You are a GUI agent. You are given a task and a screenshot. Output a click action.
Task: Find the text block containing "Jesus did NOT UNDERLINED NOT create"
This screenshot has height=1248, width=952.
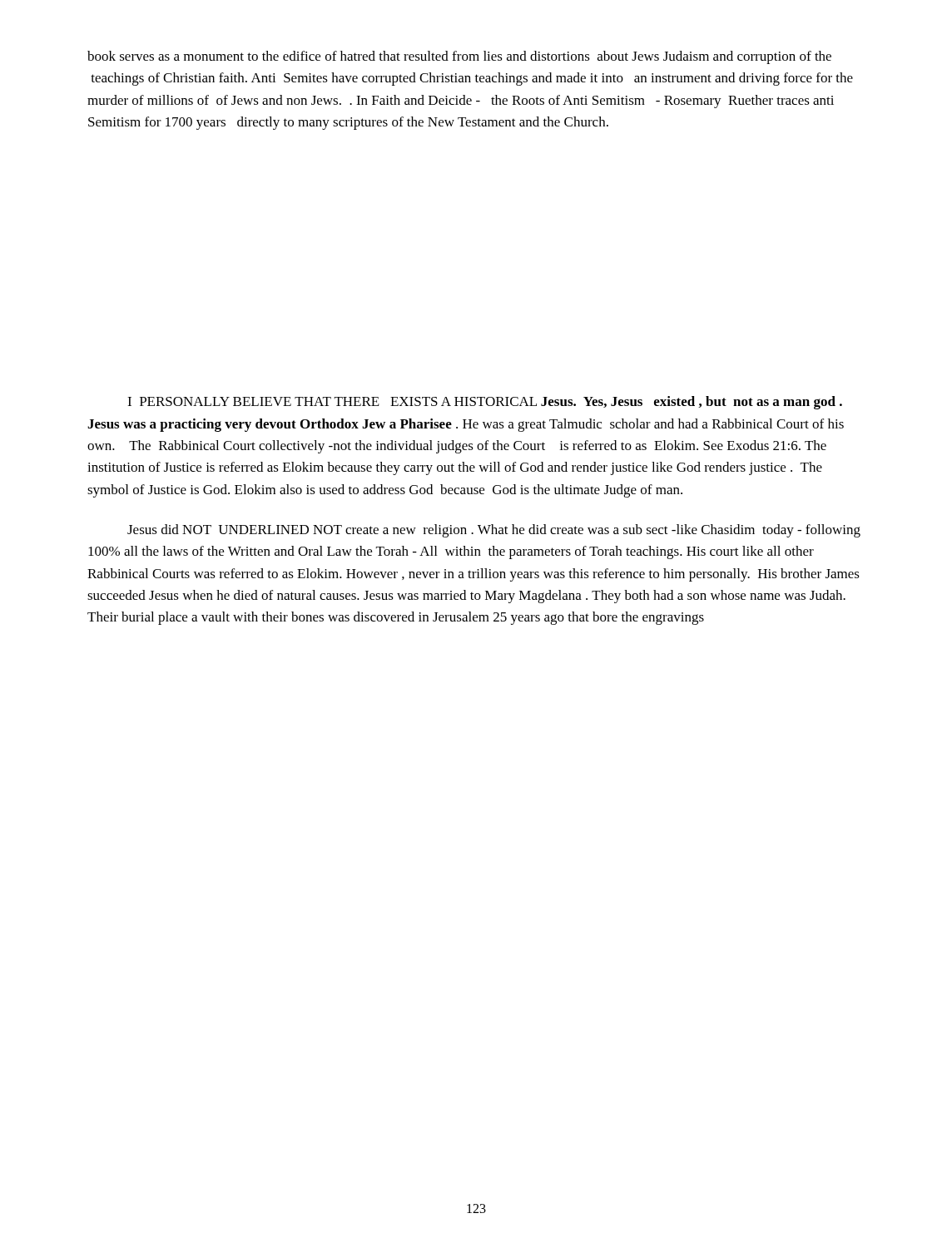click(474, 574)
